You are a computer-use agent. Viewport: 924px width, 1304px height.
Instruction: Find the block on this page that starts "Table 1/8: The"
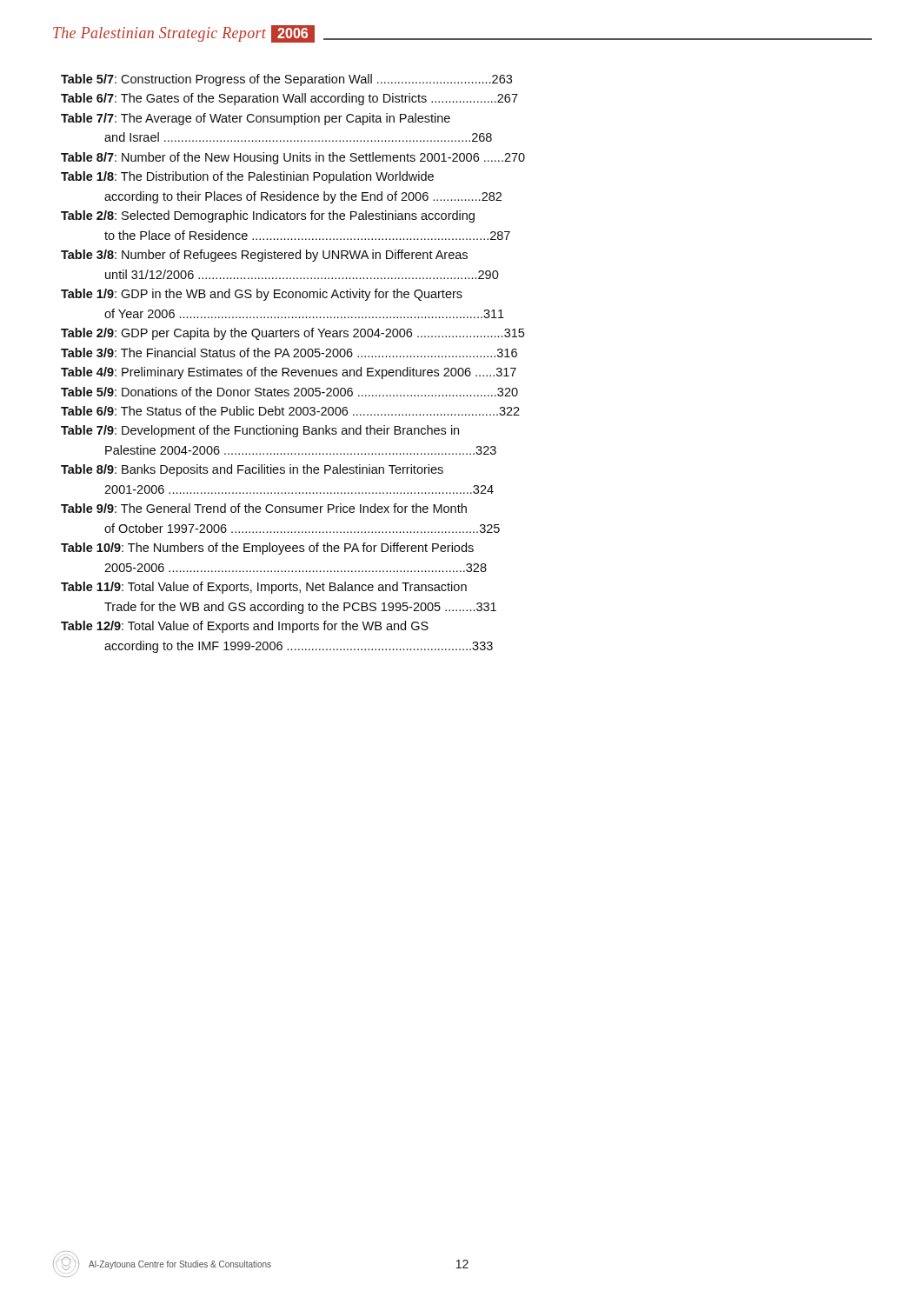tap(462, 188)
